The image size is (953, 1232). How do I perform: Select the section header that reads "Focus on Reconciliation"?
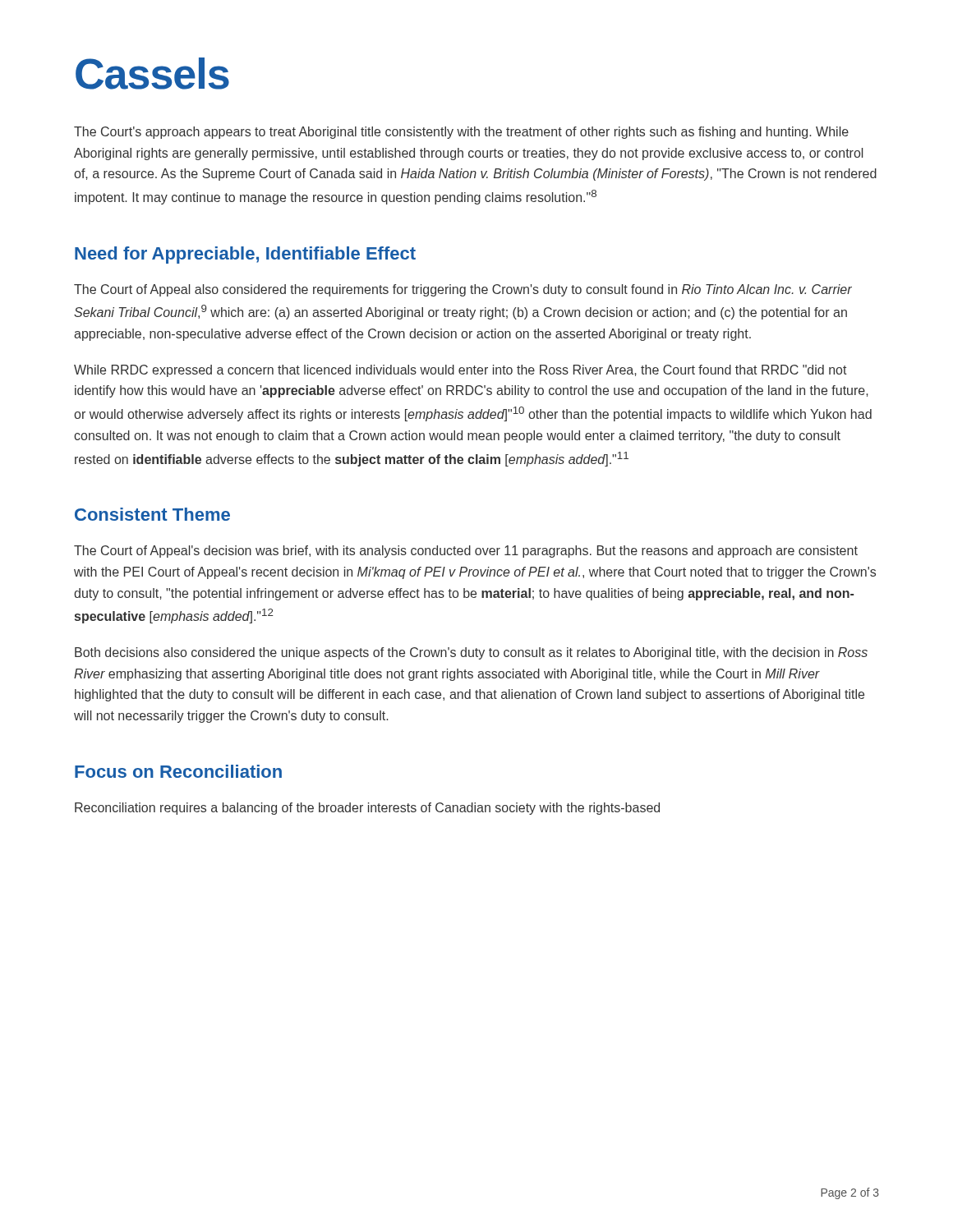[x=178, y=771]
